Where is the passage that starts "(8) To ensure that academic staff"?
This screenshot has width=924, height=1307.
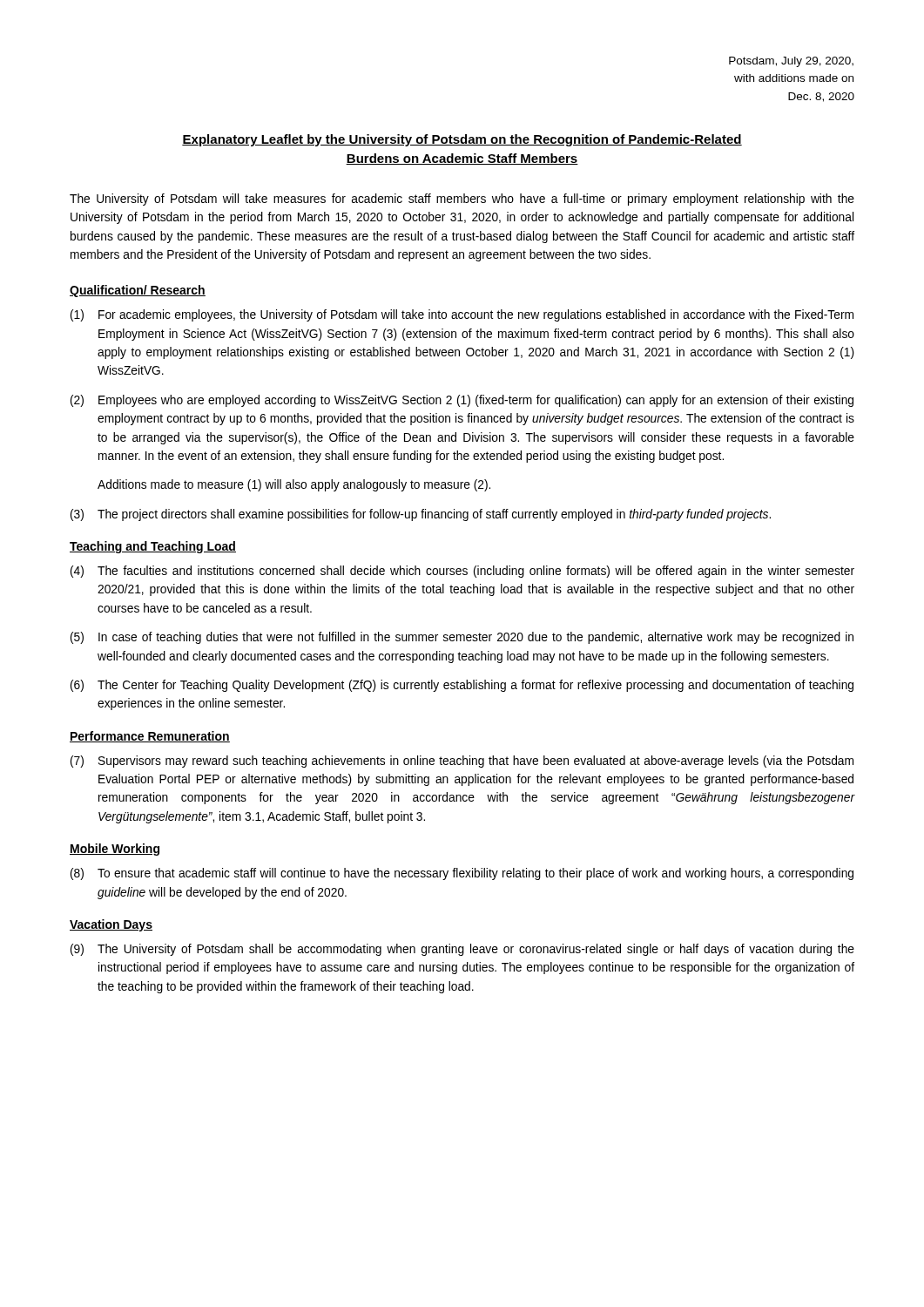point(462,883)
